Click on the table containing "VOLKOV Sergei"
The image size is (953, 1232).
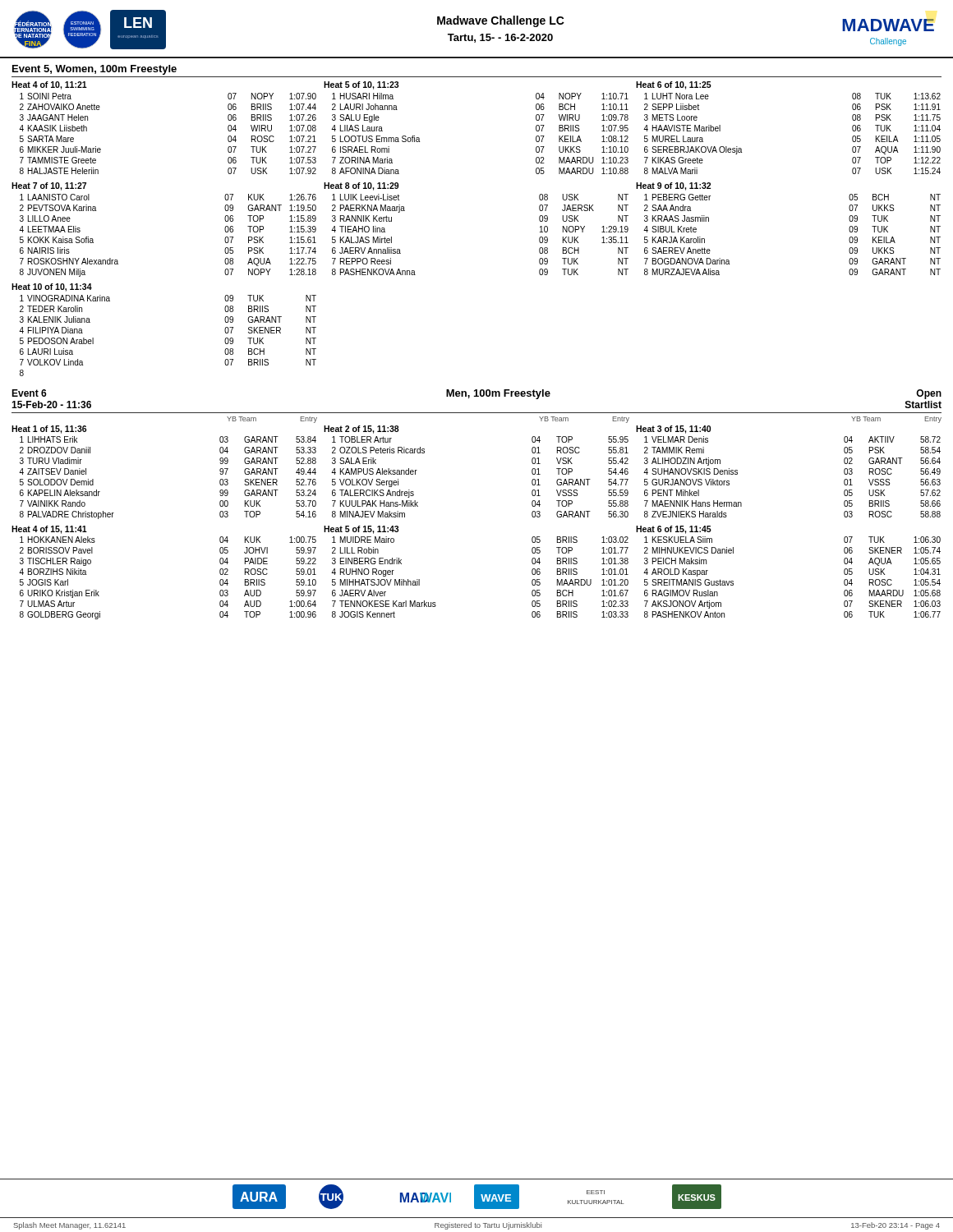click(476, 522)
